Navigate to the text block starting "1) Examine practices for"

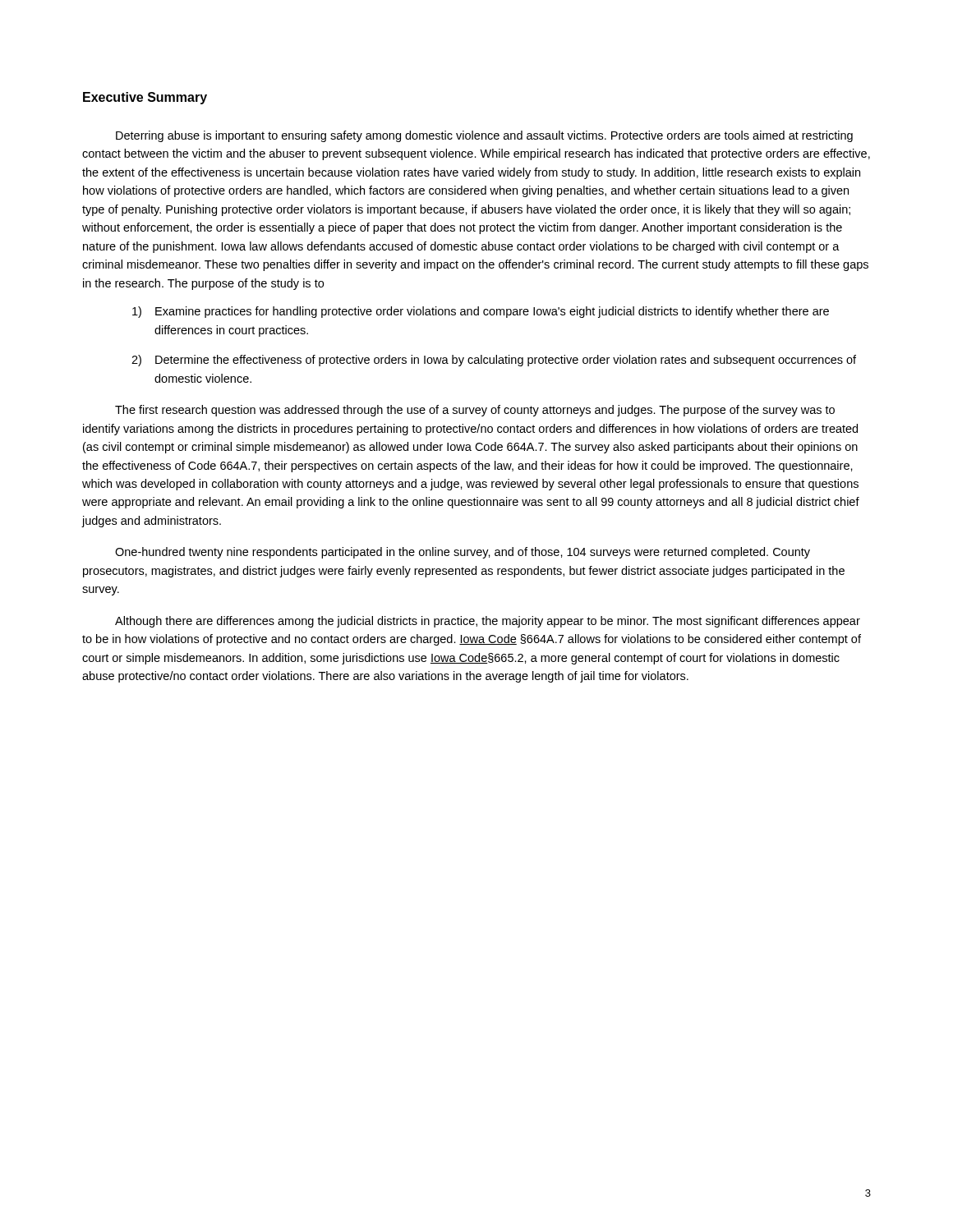coord(501,321)
